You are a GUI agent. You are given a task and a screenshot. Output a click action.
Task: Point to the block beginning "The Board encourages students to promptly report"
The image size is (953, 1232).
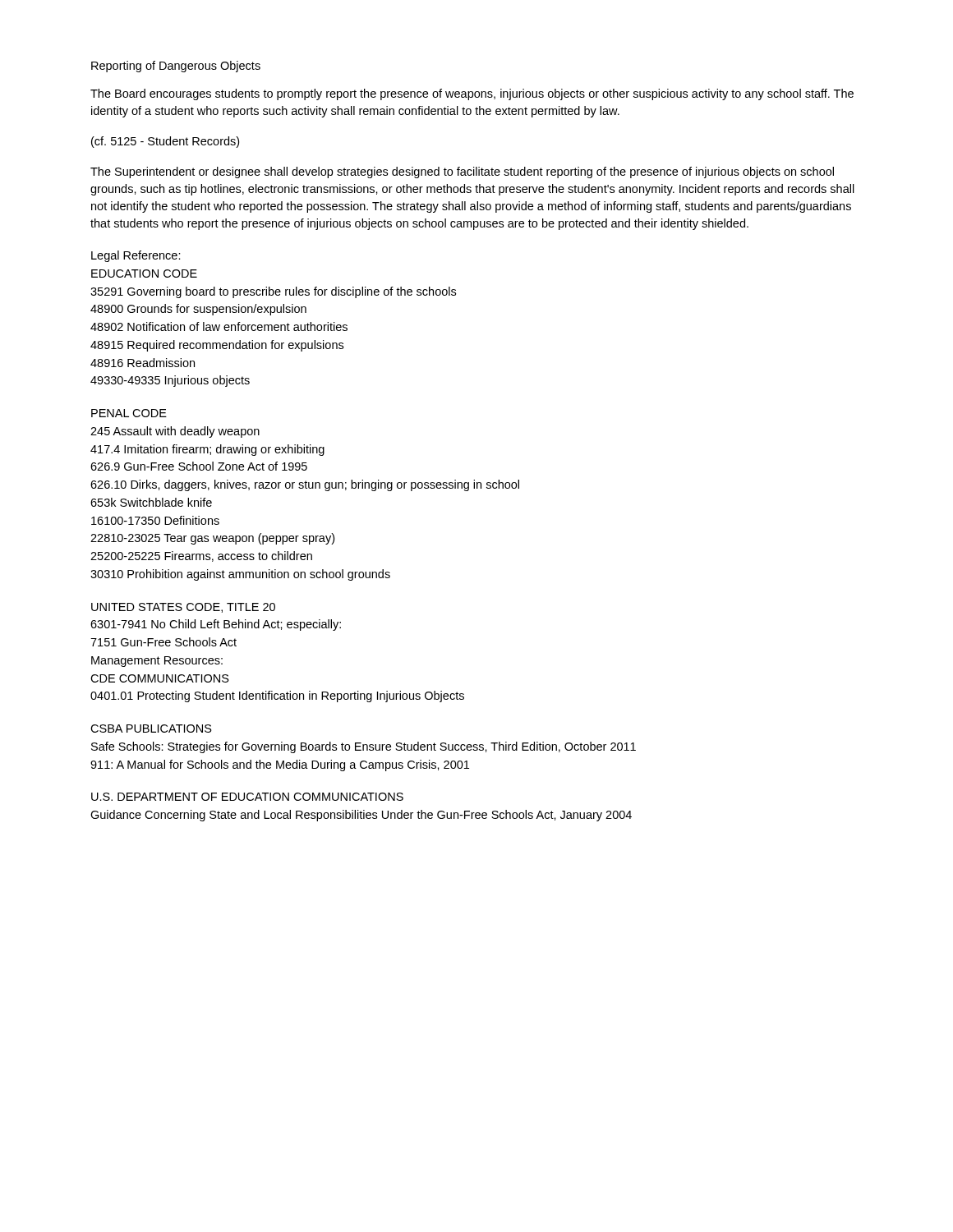tap(476, 103)
